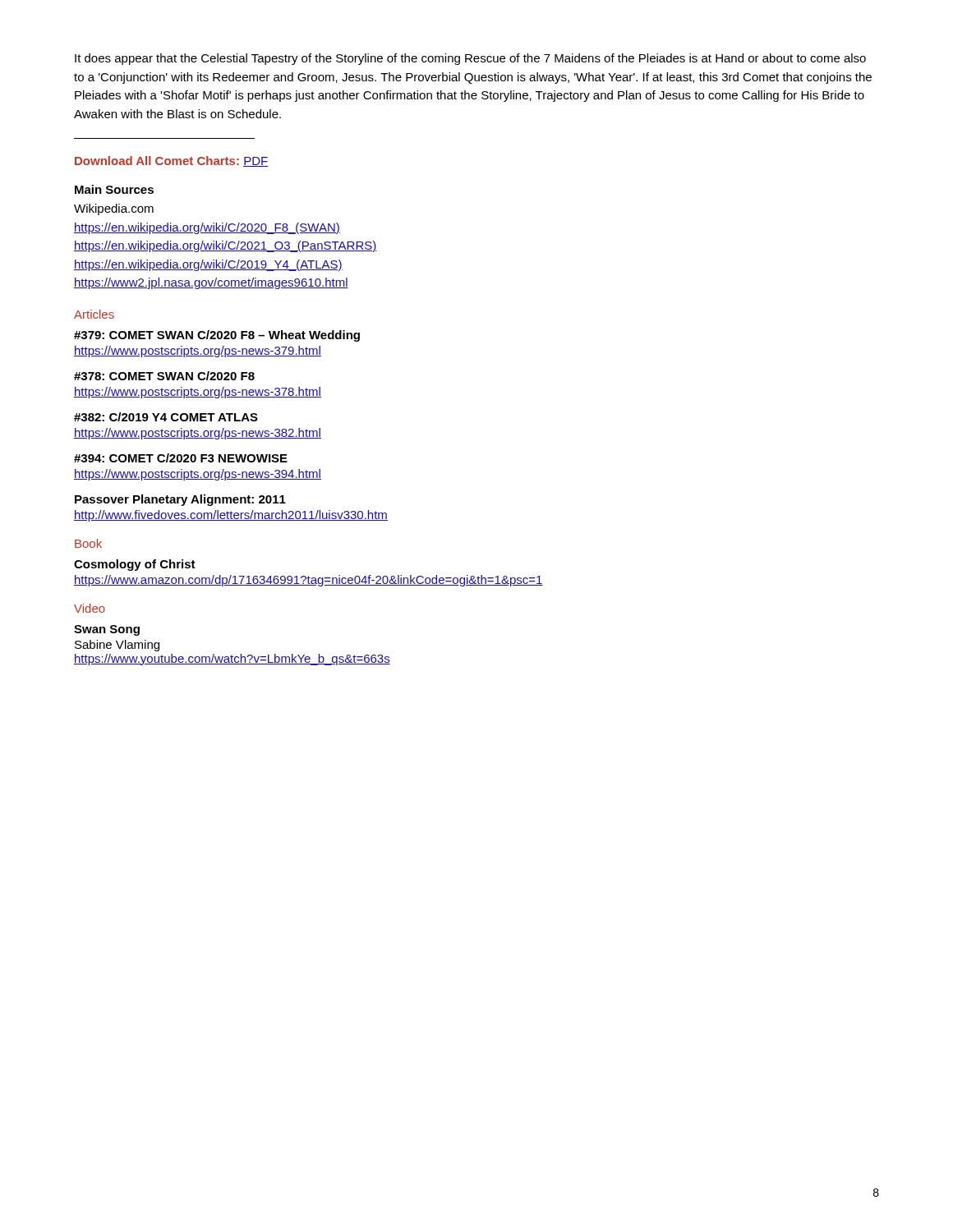Screen dimensions: 1232x953
Task: Find the list item that reads "#394: COMET C/2020 F3"
Action: 181,458
